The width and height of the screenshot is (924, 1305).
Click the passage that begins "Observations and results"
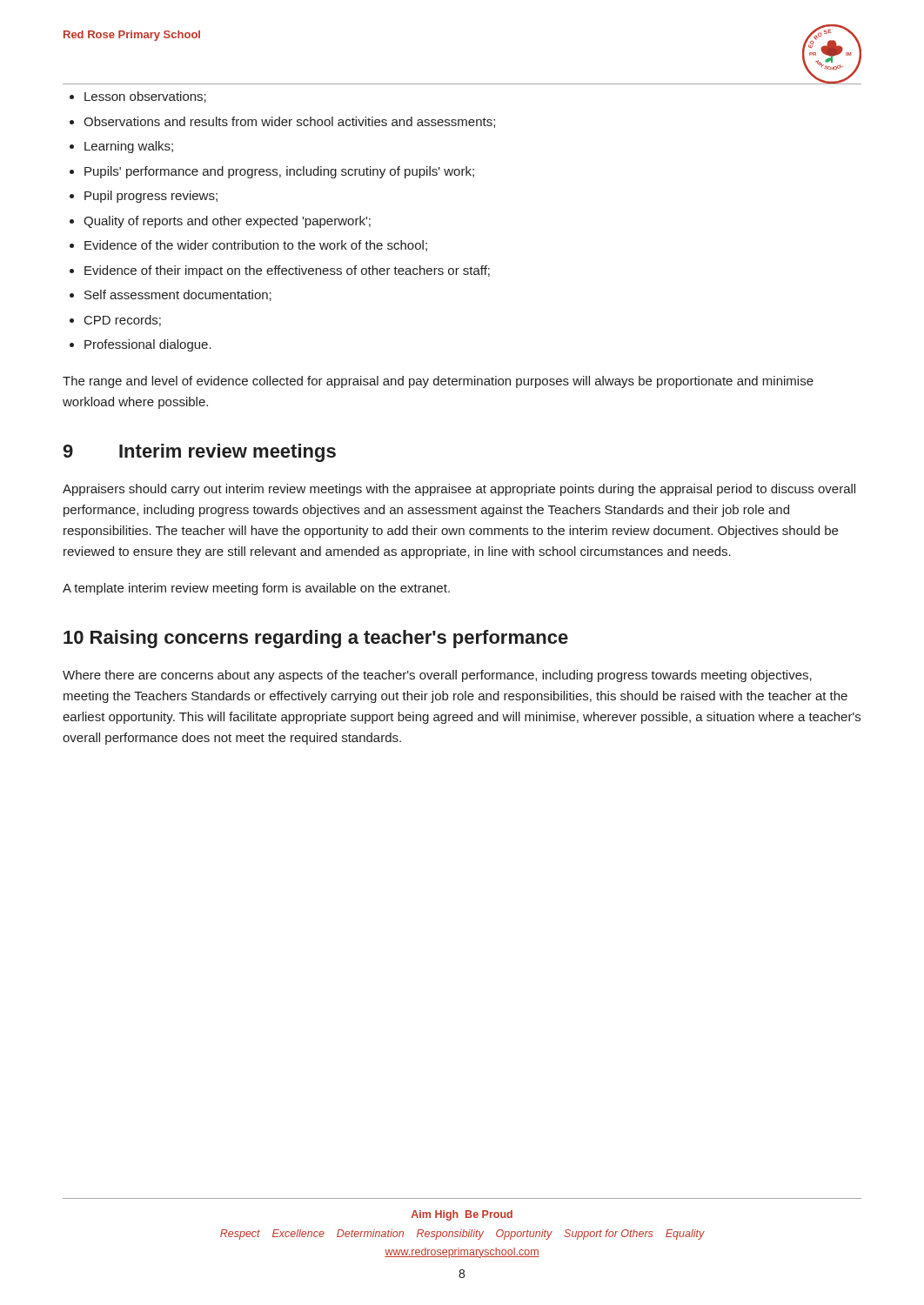click(290, 121)
